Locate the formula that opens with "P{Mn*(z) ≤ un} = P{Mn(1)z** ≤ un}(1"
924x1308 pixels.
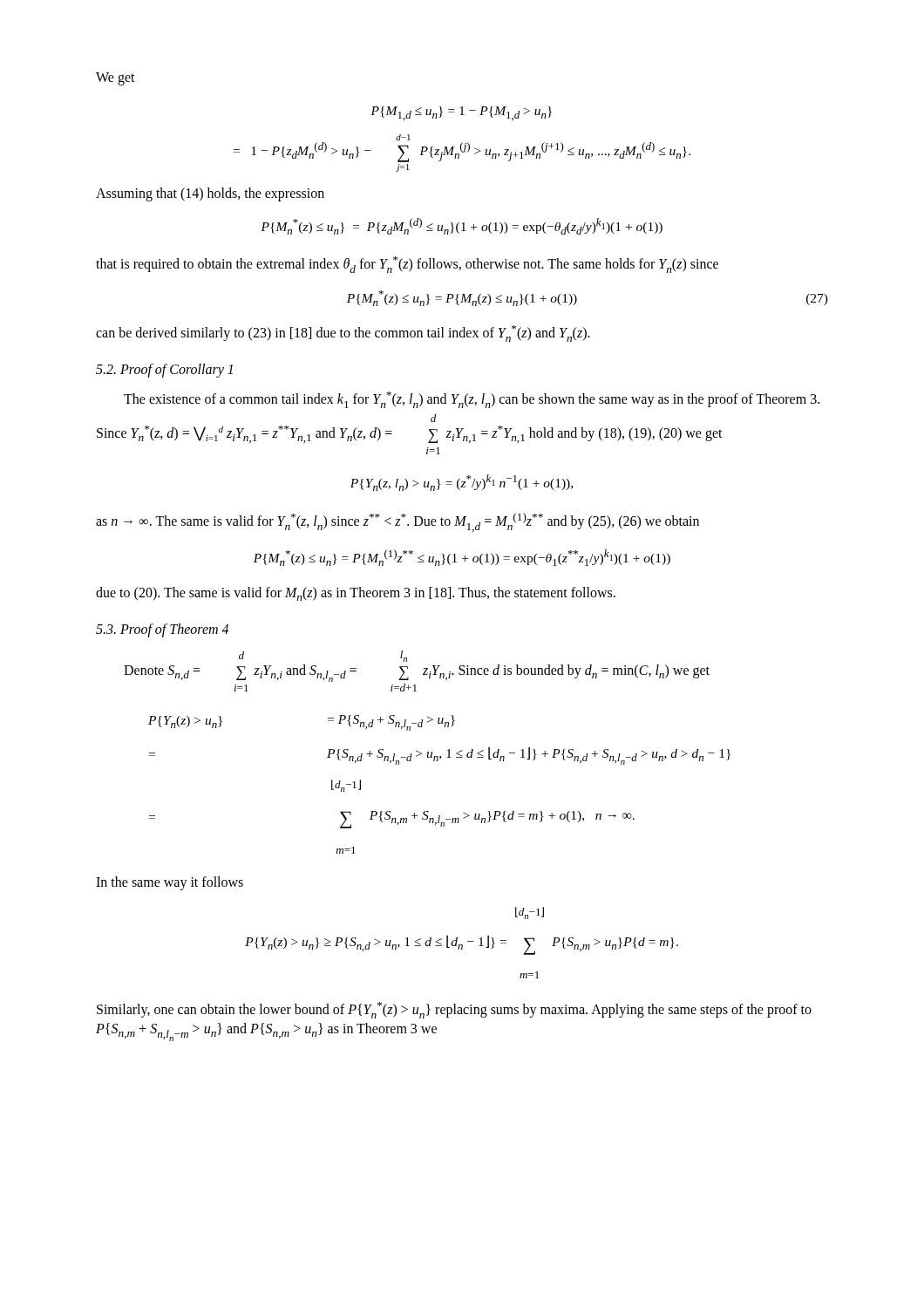pyautogui.click(x=462, y=558)
